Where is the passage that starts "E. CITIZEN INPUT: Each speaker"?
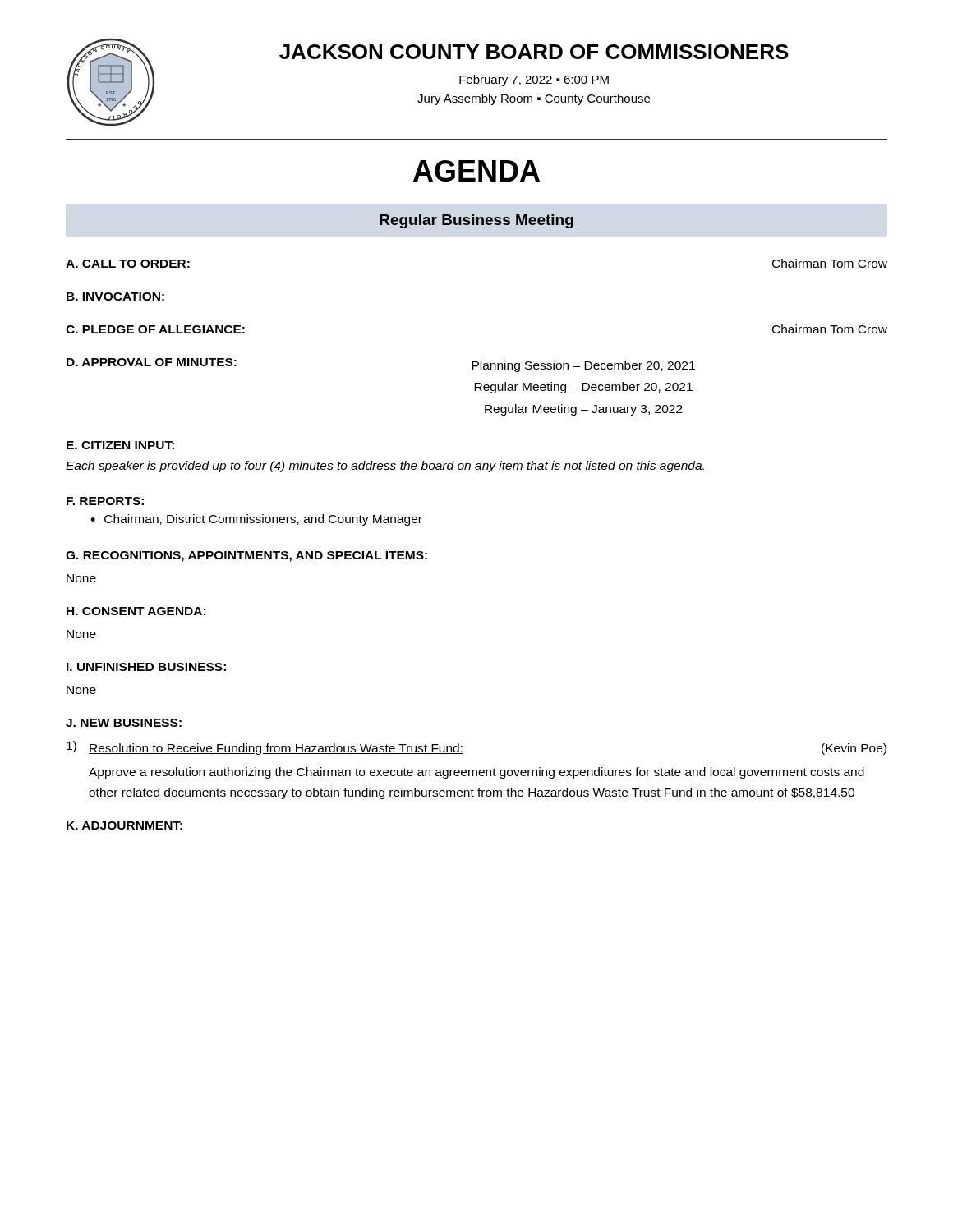Viewport: 953px width, 1232px height. (476, 457)
